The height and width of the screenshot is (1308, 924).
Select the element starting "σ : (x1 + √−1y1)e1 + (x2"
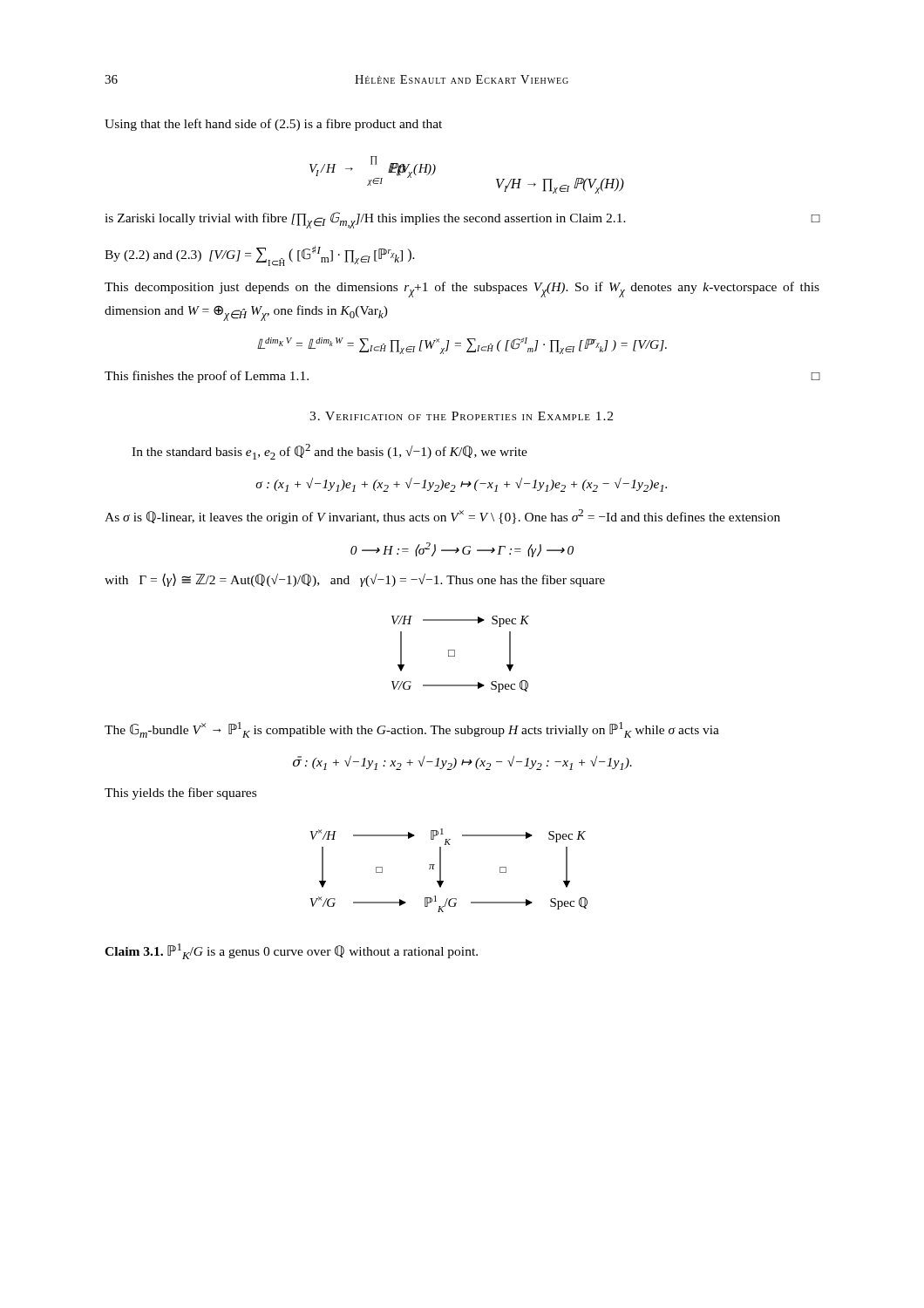462,486
